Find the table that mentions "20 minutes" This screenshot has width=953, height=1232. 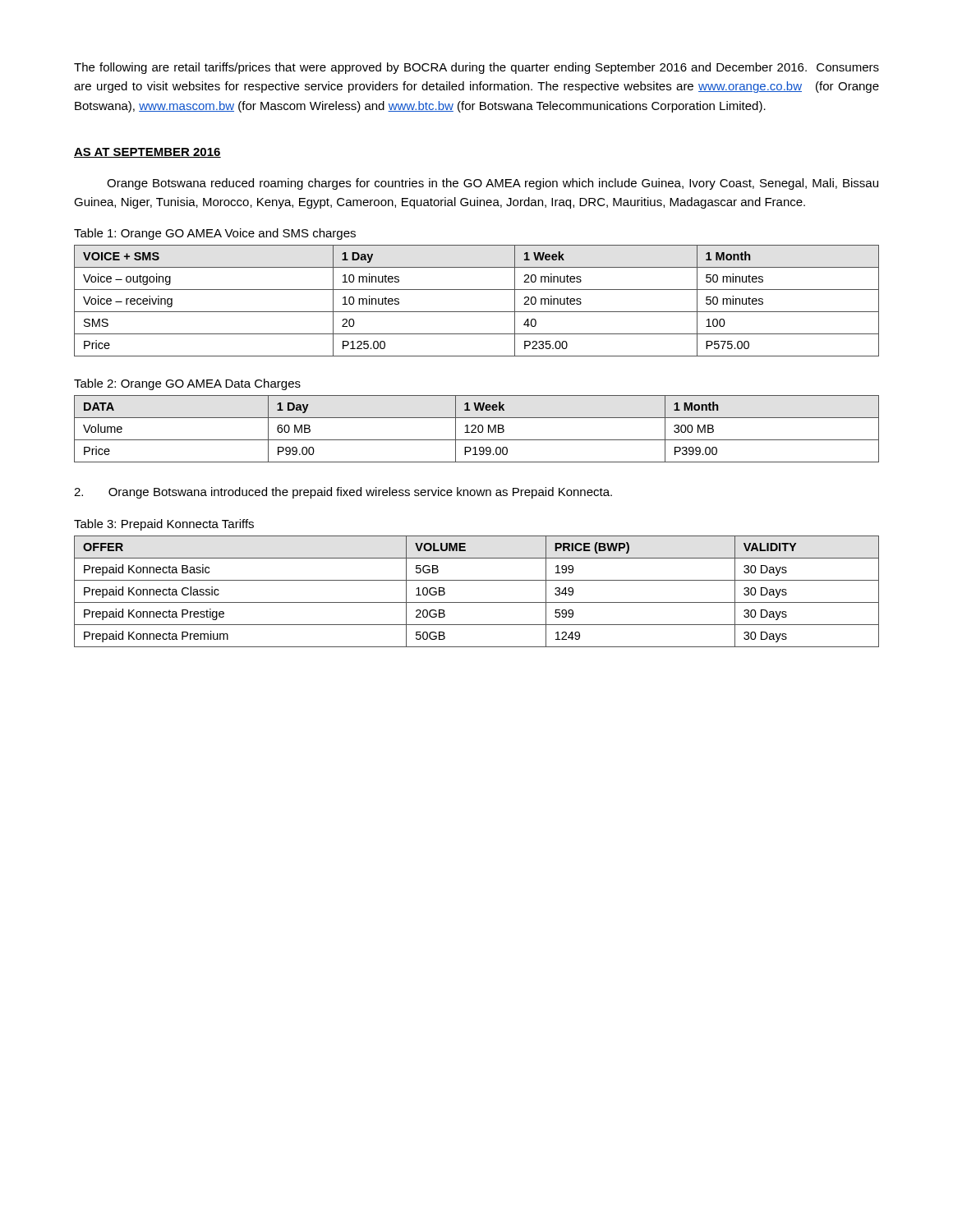click(x=476, y=301)
